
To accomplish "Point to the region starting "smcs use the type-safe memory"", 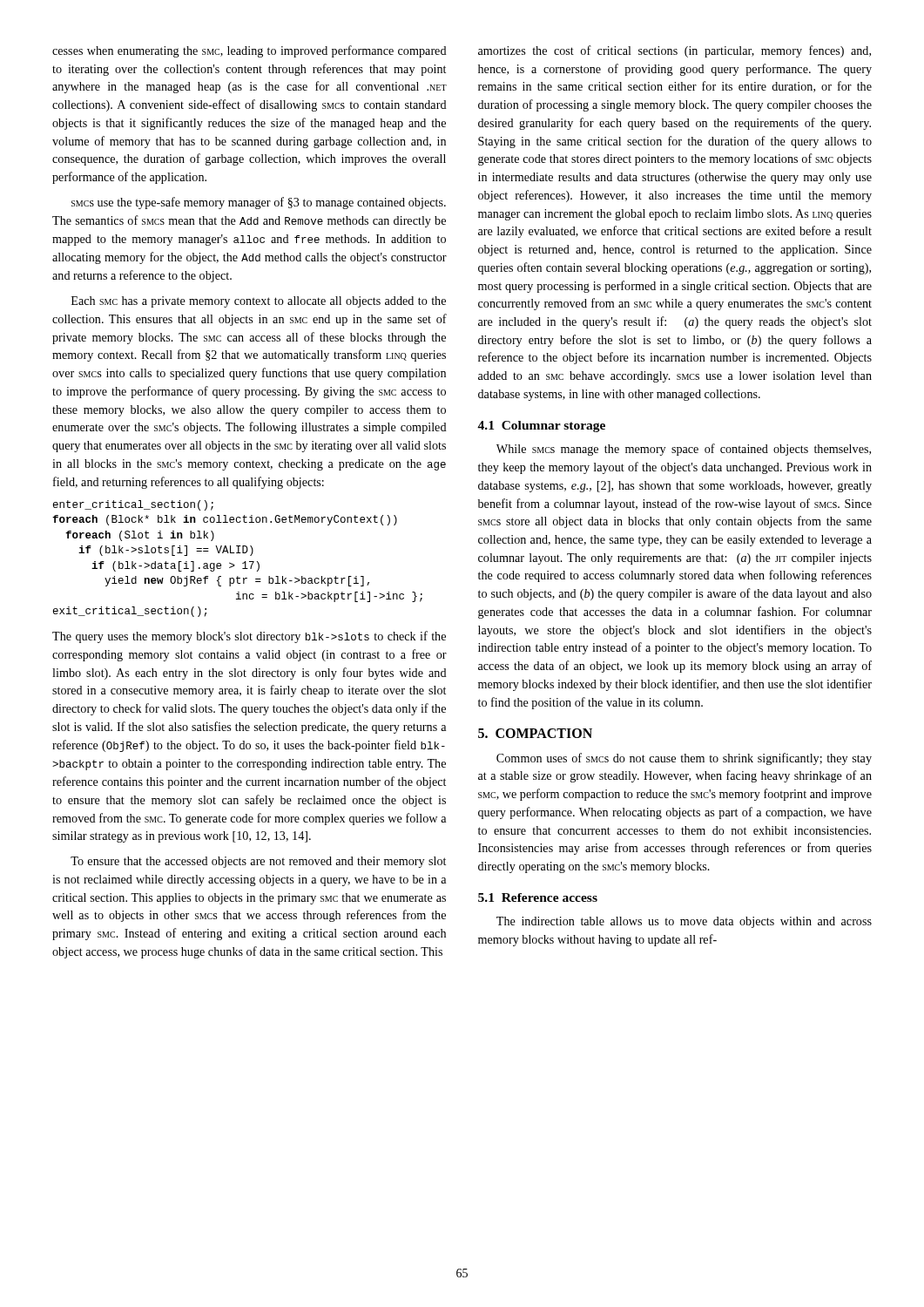I will coord(249,239).
